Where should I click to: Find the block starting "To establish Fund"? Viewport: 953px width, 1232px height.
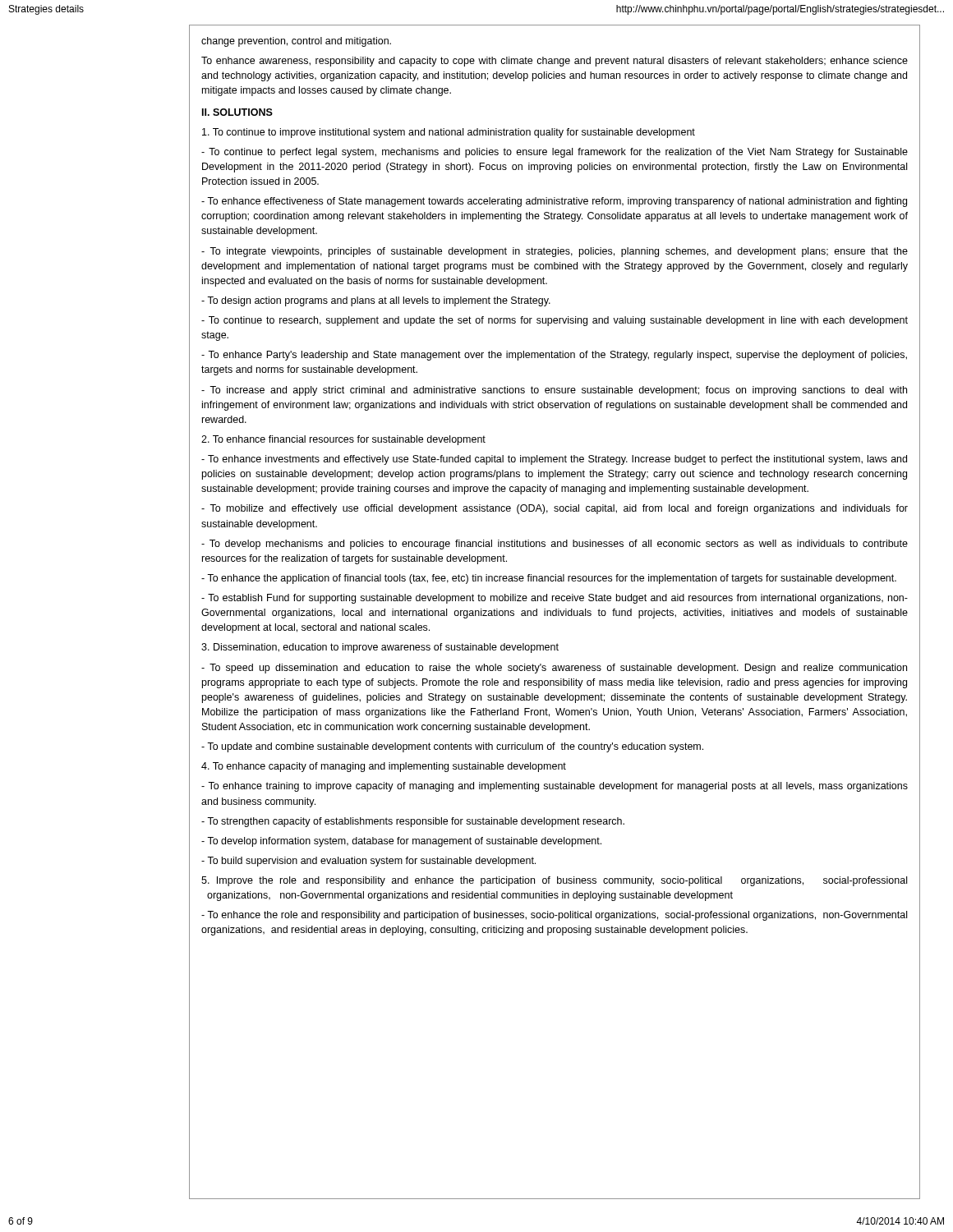pos(555,613)
